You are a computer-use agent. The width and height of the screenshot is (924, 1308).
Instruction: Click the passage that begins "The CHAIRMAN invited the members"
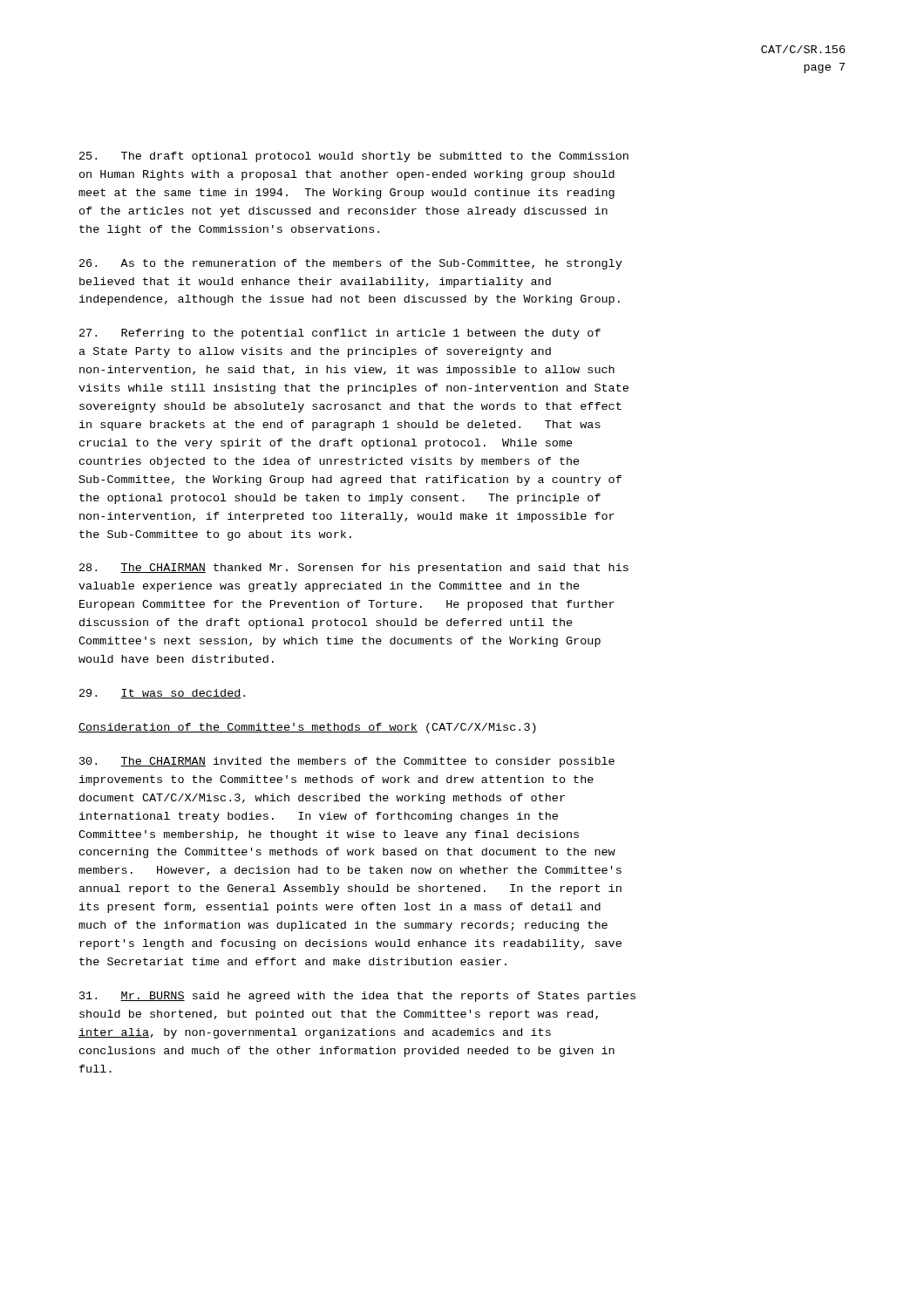(350, 862)
